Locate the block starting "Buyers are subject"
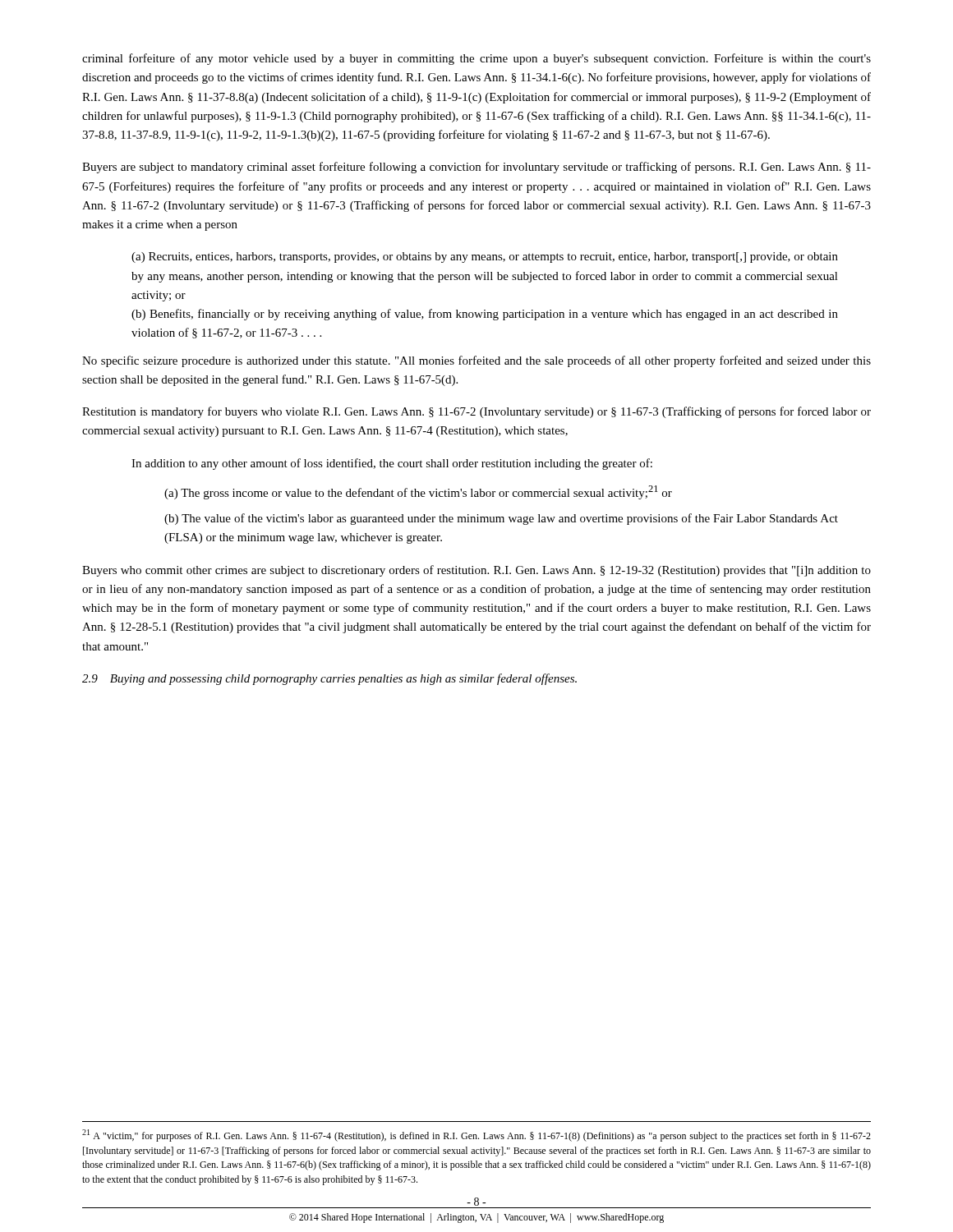Image resolution: width=953 pixels, height=1232 pixels. pos(476,196)
